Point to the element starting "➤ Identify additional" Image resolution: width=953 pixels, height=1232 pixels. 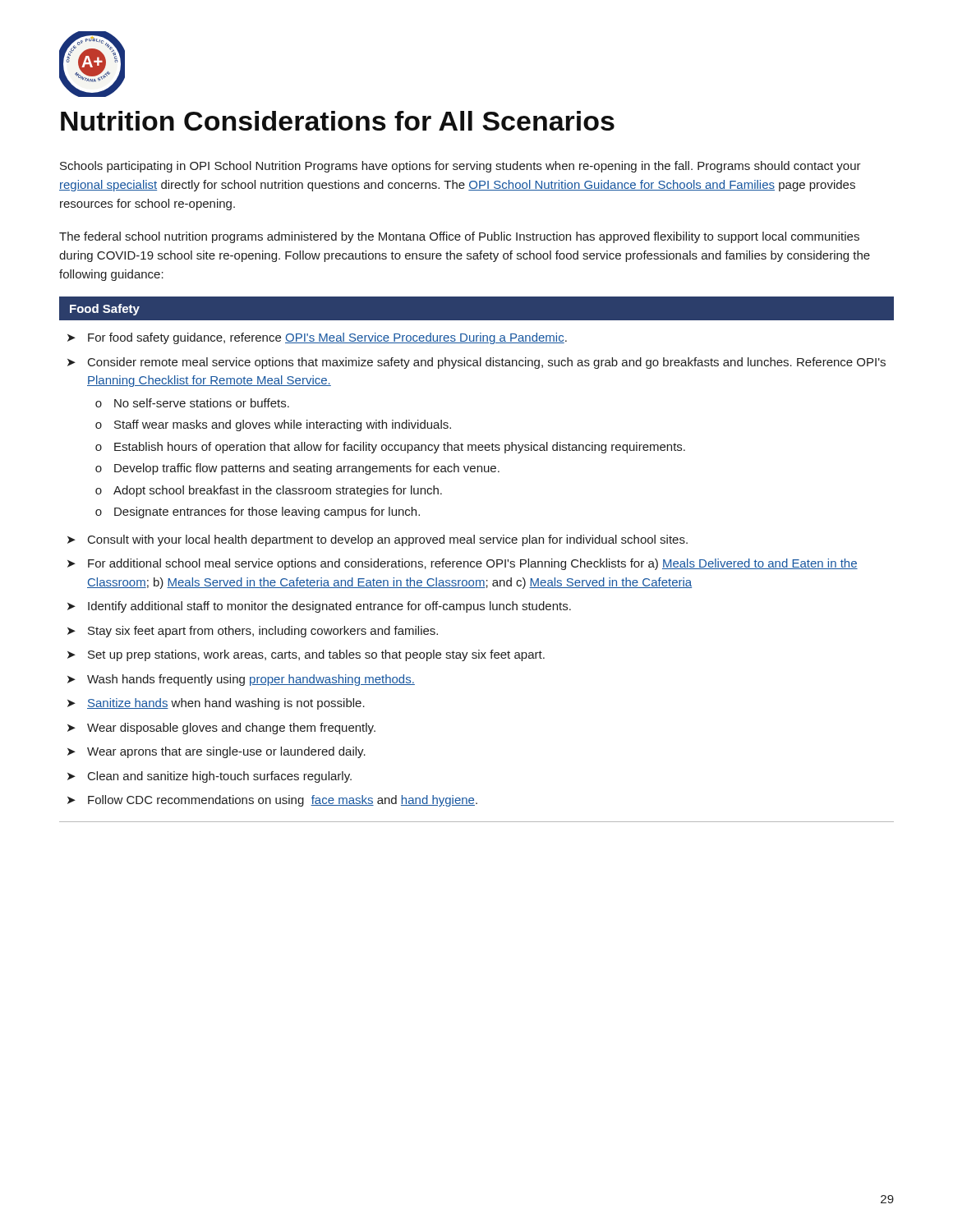coord(480,607)
